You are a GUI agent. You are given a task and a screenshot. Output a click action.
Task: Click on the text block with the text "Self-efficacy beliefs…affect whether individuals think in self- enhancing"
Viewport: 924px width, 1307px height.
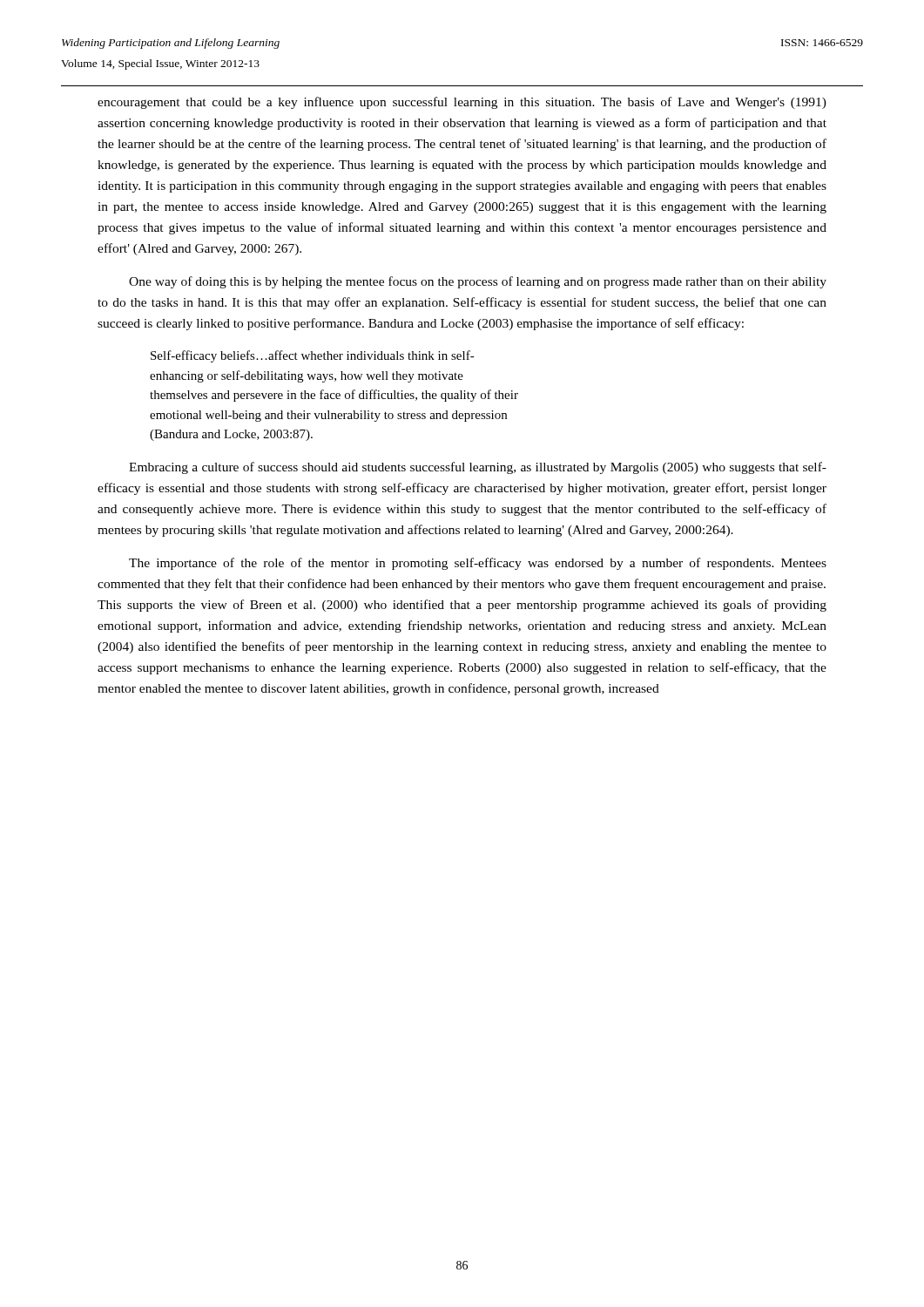pyautogui.click(x=488, y=395)
